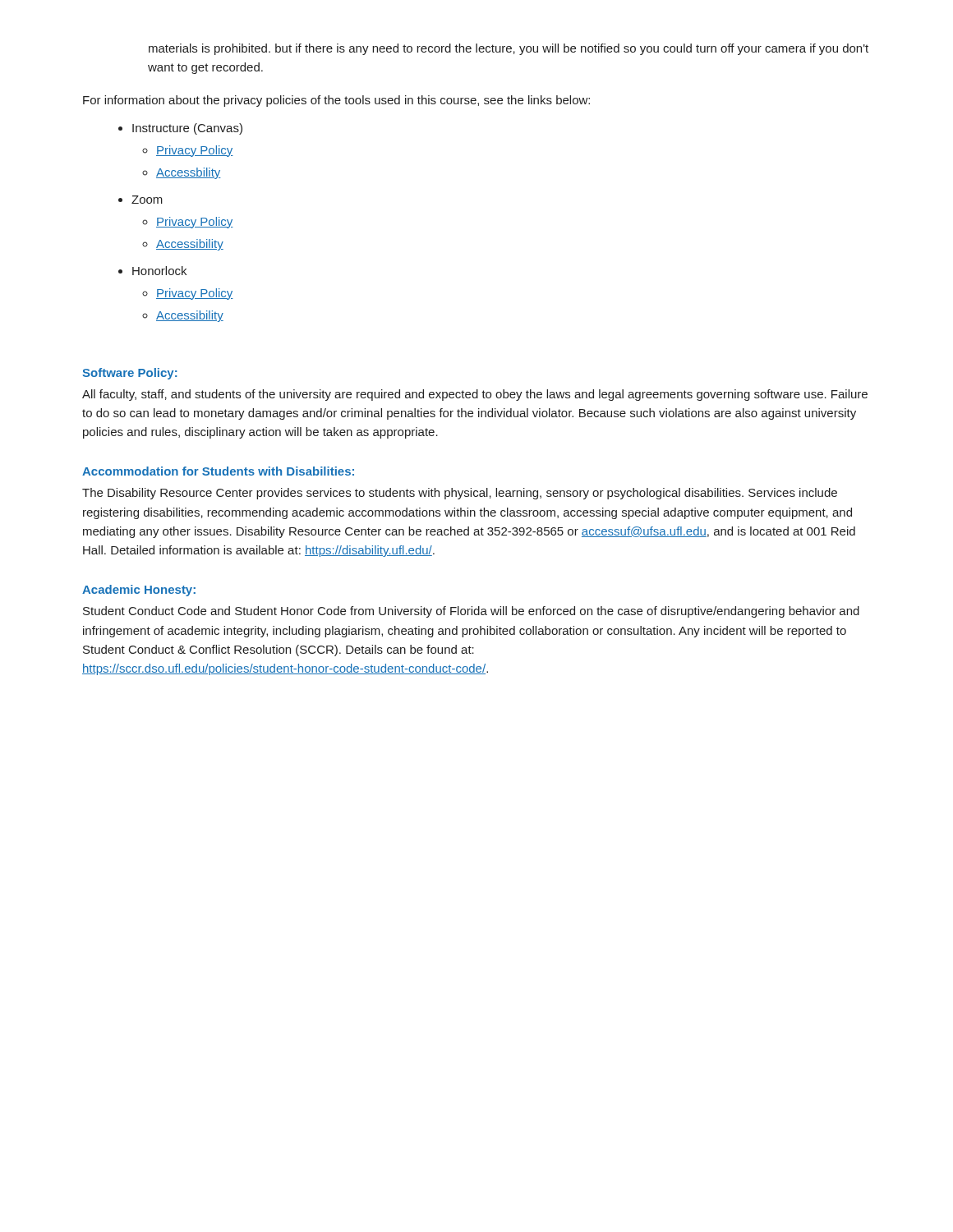Where does it say "Honorlock Privacy Policy Accessibility"?
The image size is (953, 1232).
click(159, 271)
